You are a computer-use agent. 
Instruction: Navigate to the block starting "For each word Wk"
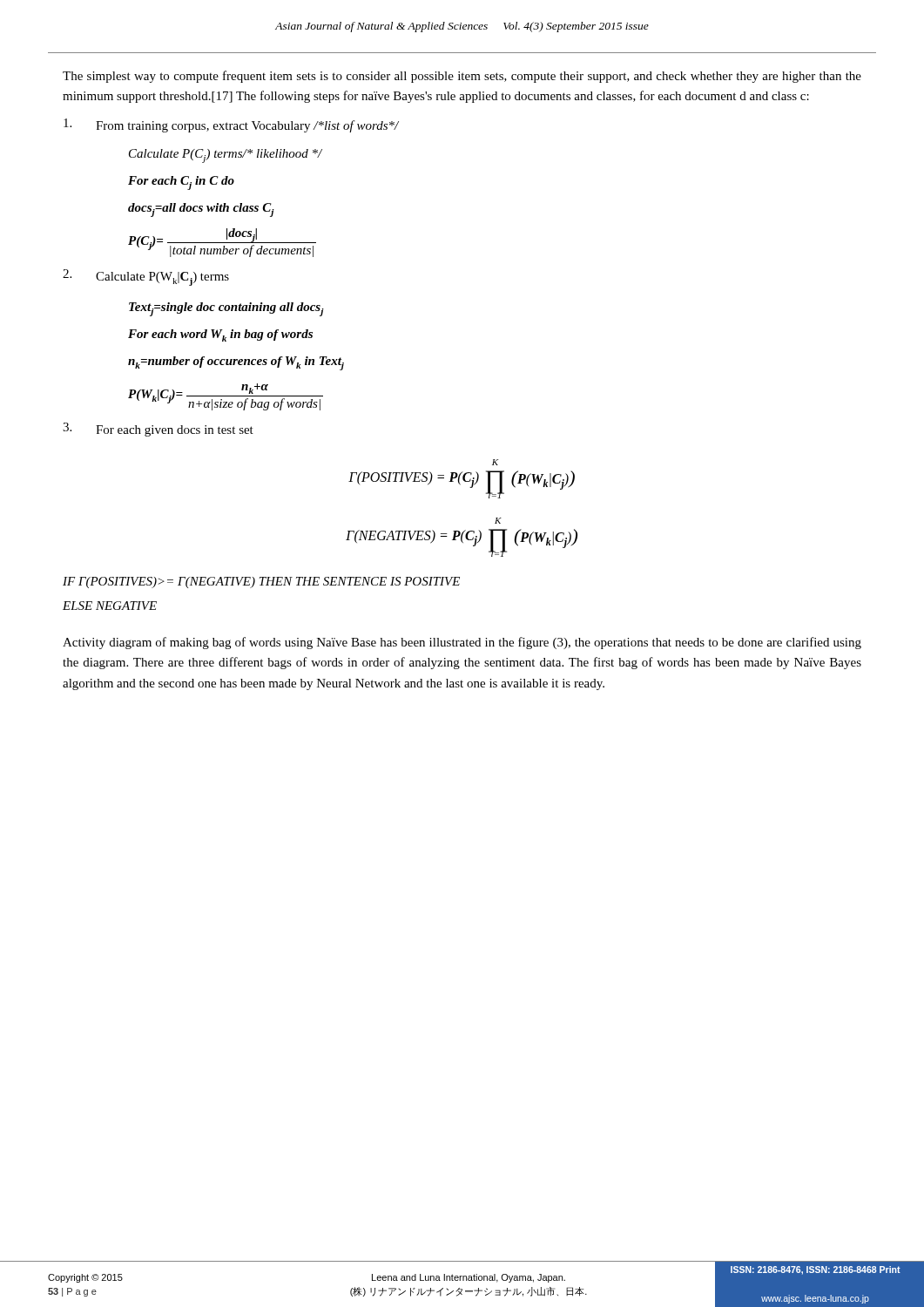tap(221, 335)
